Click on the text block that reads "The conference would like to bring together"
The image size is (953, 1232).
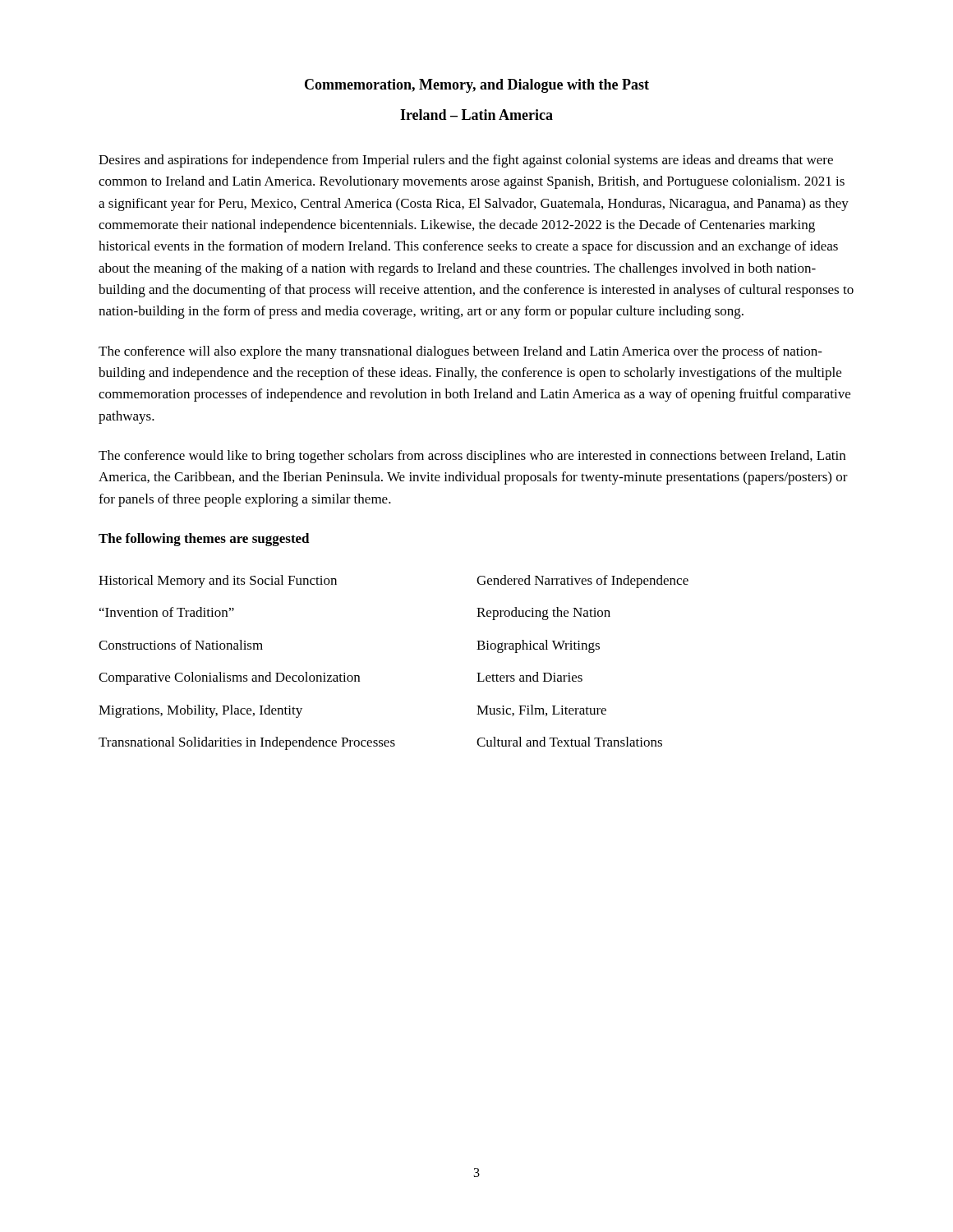[473, 477]
